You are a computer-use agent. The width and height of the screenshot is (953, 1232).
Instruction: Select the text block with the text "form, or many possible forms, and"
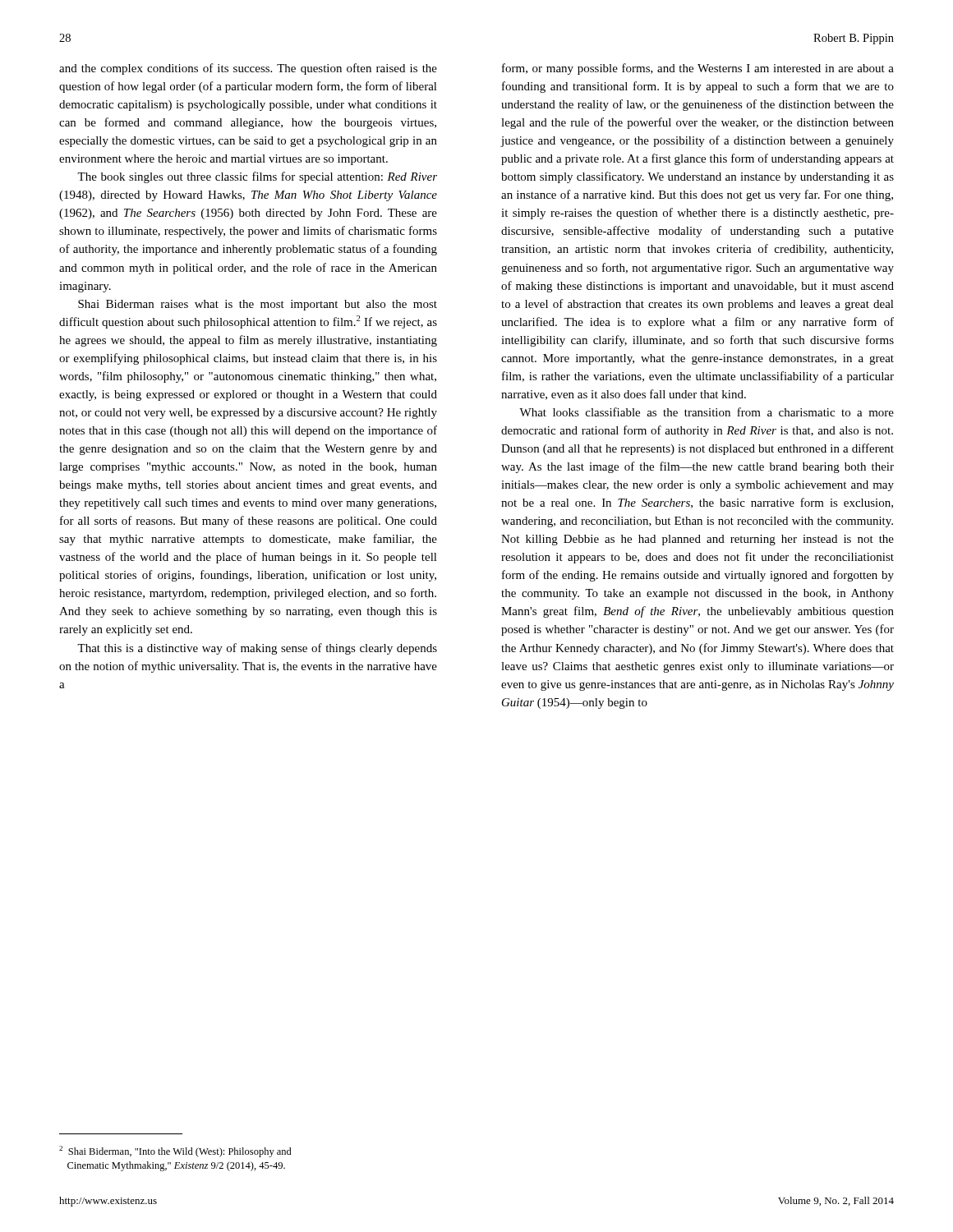coord(698,385)
